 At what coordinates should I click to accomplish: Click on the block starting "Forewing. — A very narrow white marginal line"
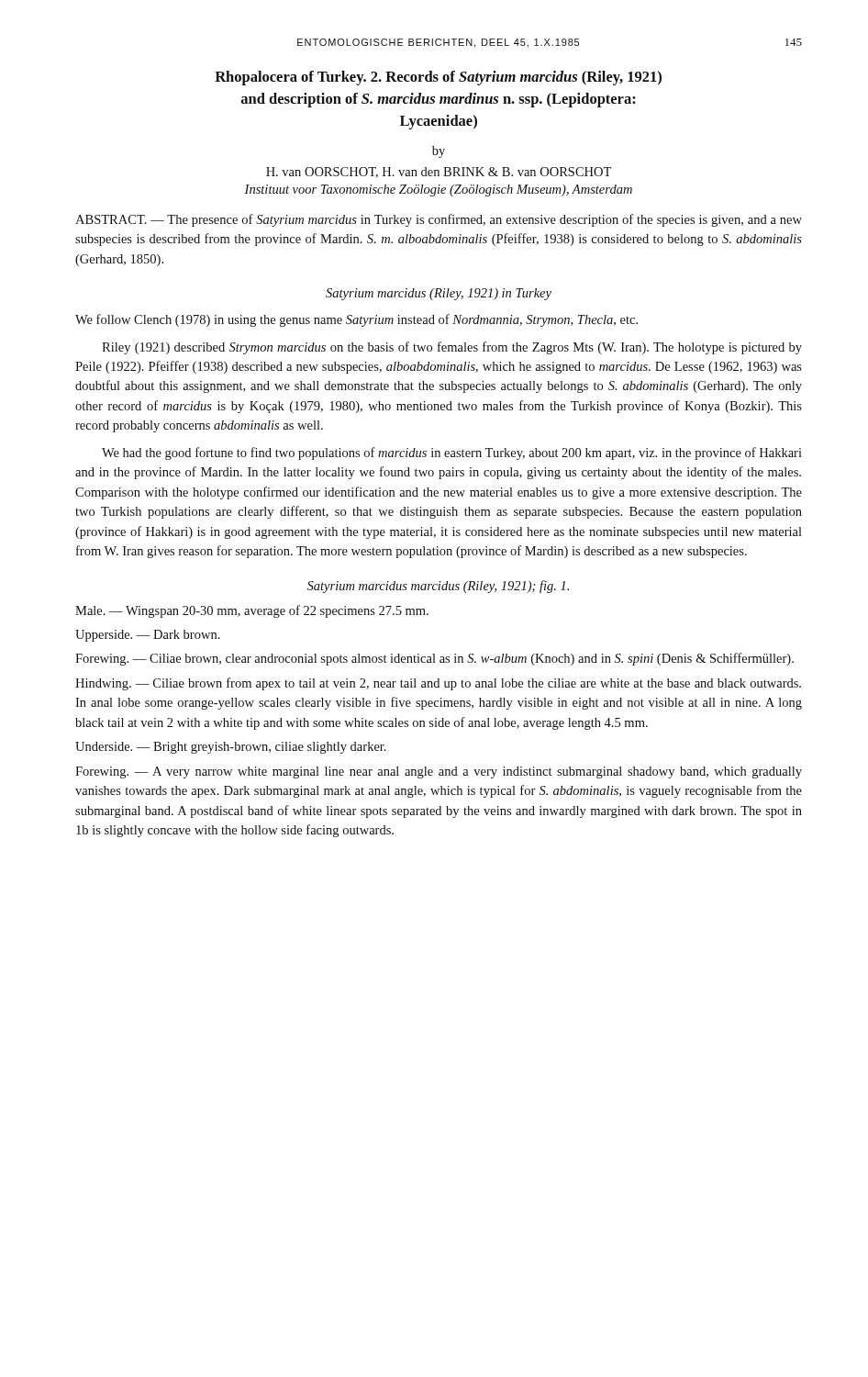439,800
